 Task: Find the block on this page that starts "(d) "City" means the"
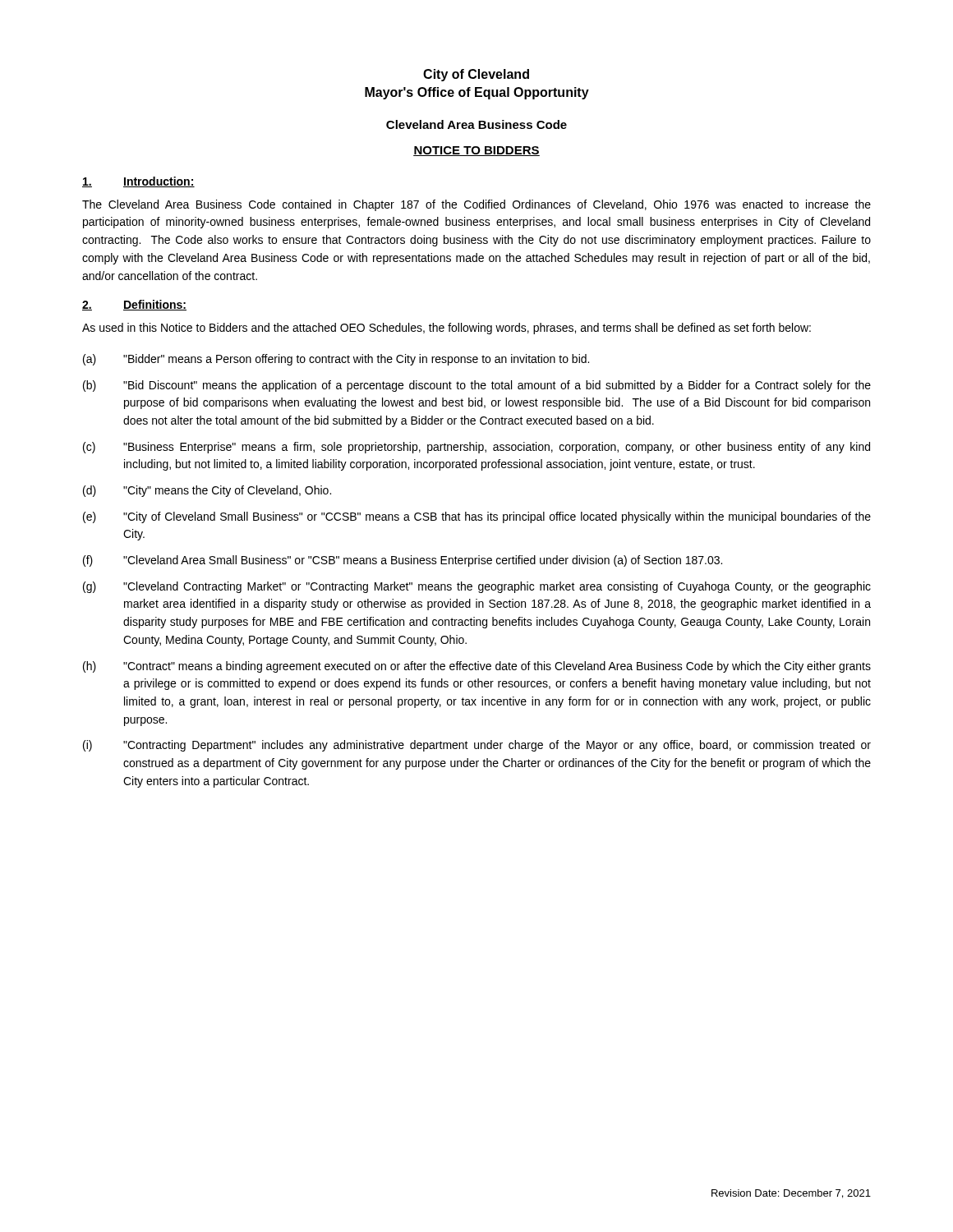pyautogui.click(x=207, y=491)
